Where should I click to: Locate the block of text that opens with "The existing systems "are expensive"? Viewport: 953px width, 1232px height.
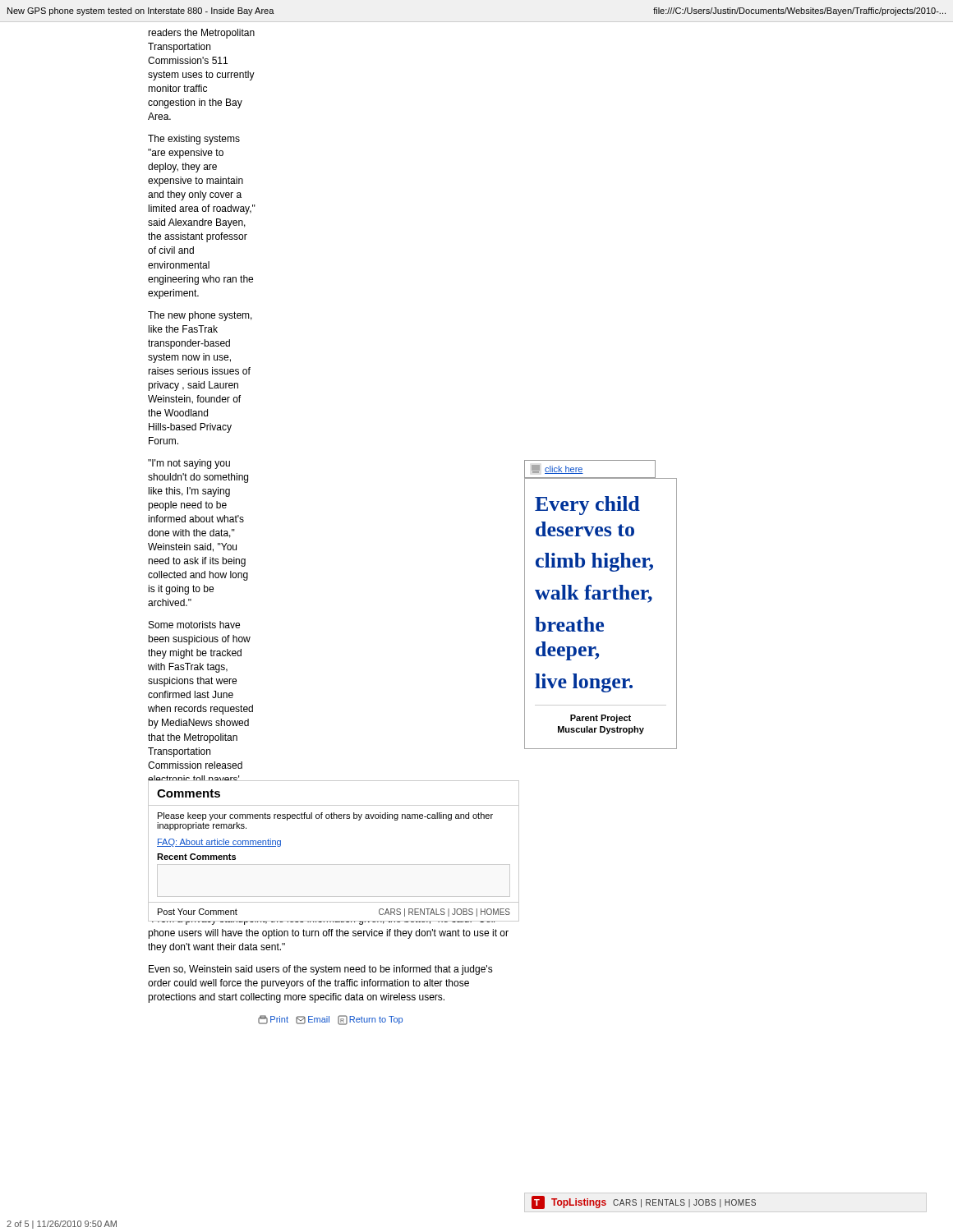click(x=202, y=216)
